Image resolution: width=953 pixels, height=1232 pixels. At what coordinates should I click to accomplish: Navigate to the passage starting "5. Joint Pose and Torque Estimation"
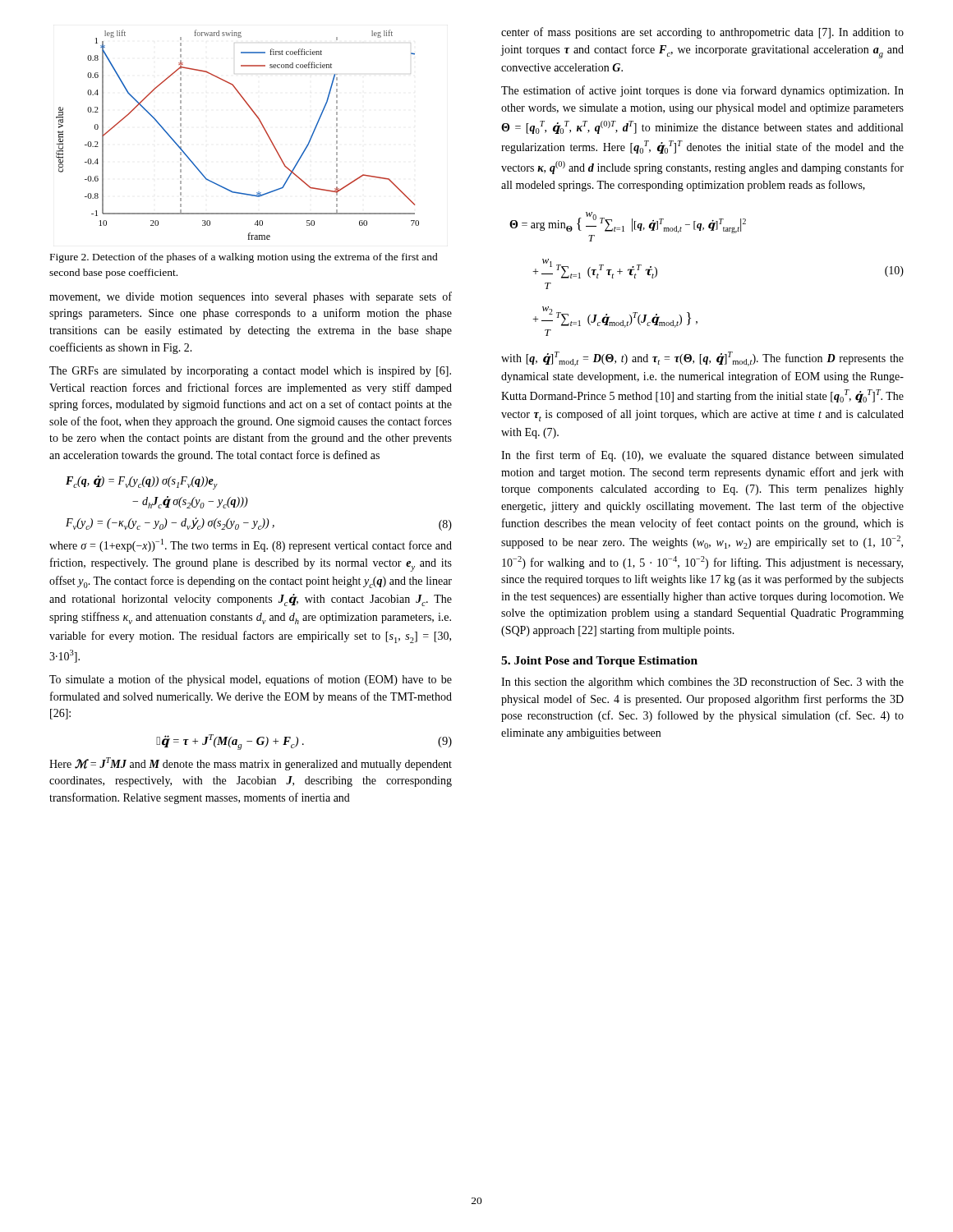[x=599, y=660]
